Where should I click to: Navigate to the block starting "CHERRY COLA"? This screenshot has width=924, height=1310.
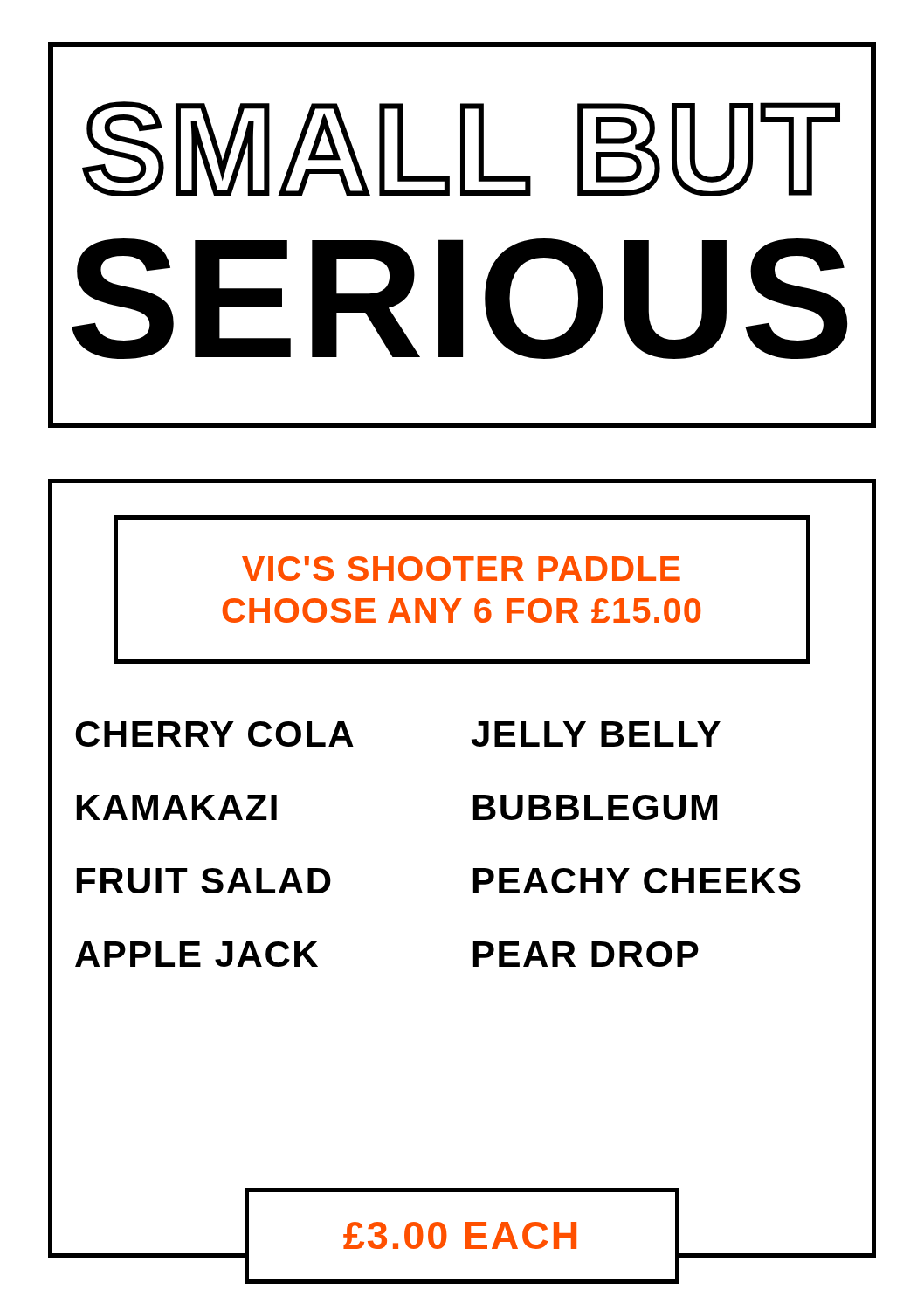215,735
